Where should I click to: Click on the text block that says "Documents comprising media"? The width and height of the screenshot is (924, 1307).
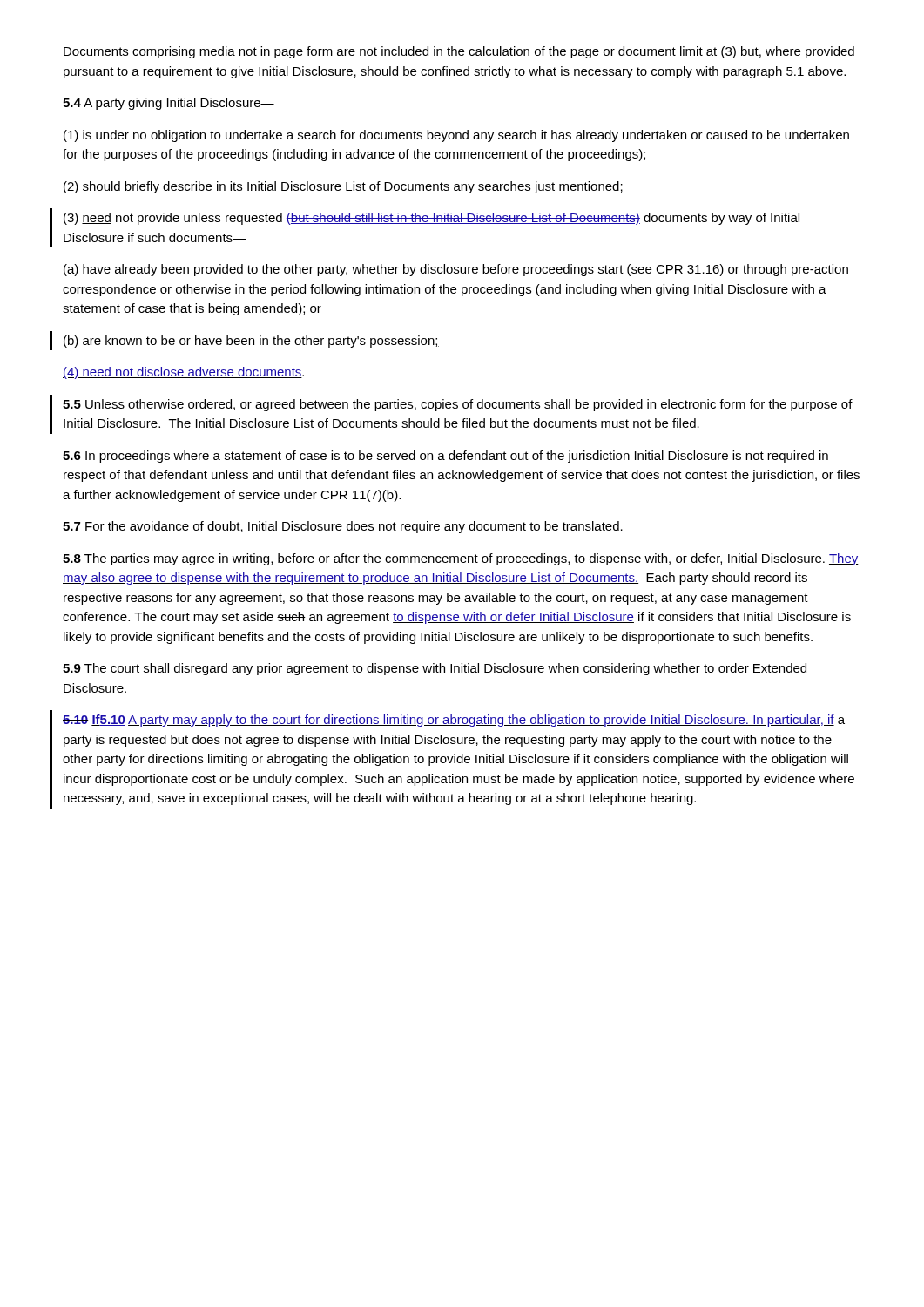pos(459,61)
